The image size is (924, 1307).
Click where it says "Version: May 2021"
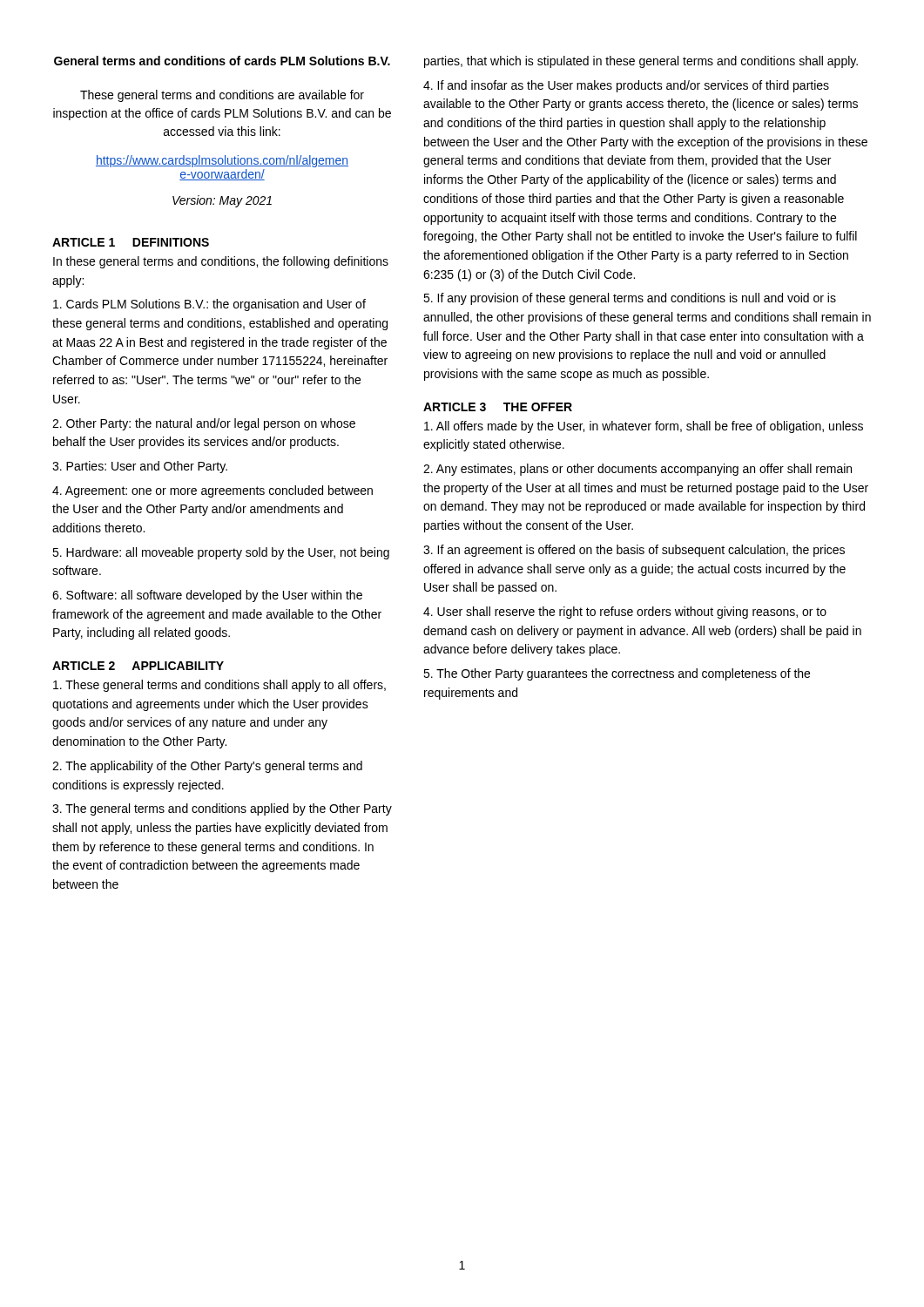[x=222, y=200]
